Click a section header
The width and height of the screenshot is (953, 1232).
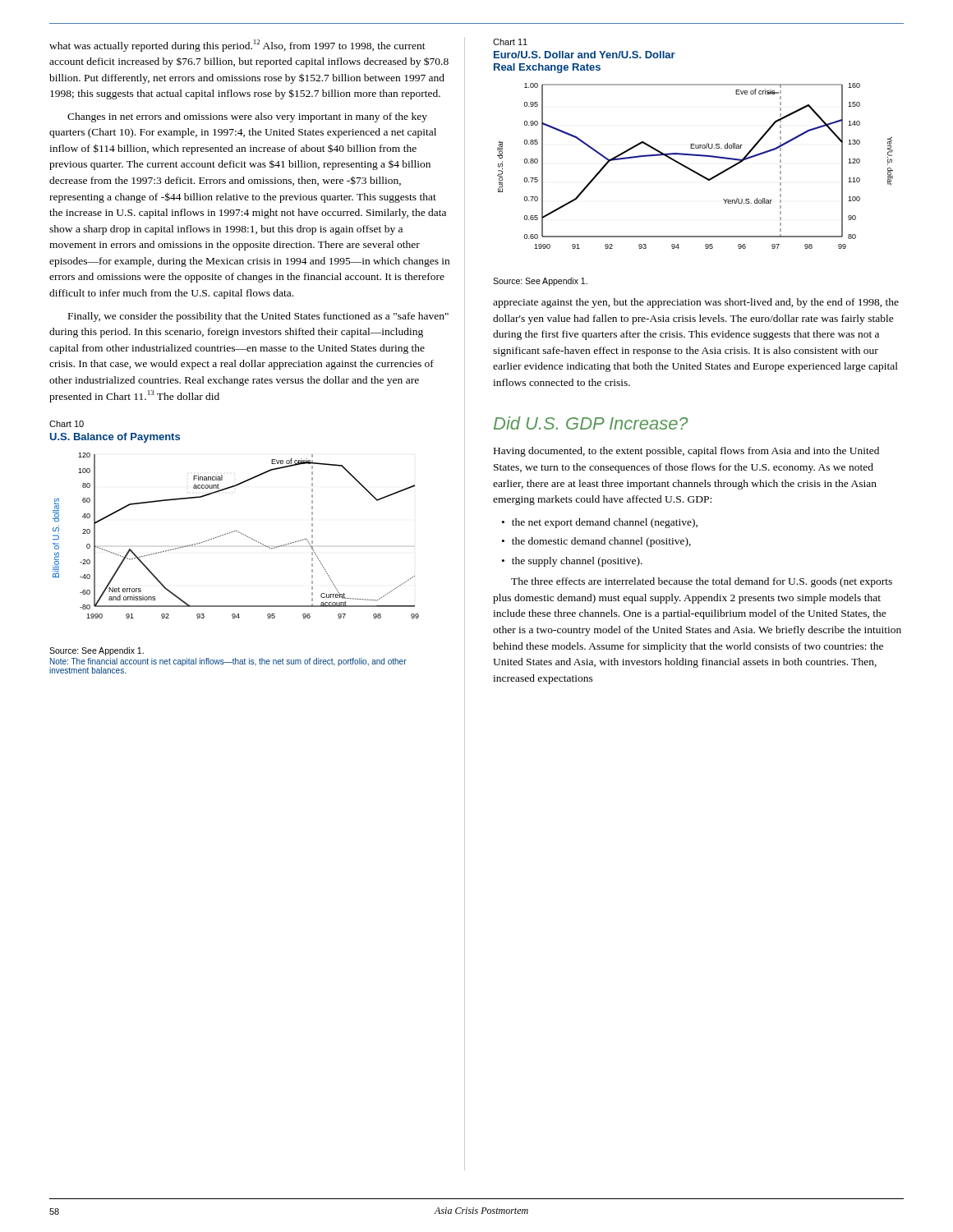(591, 424)
